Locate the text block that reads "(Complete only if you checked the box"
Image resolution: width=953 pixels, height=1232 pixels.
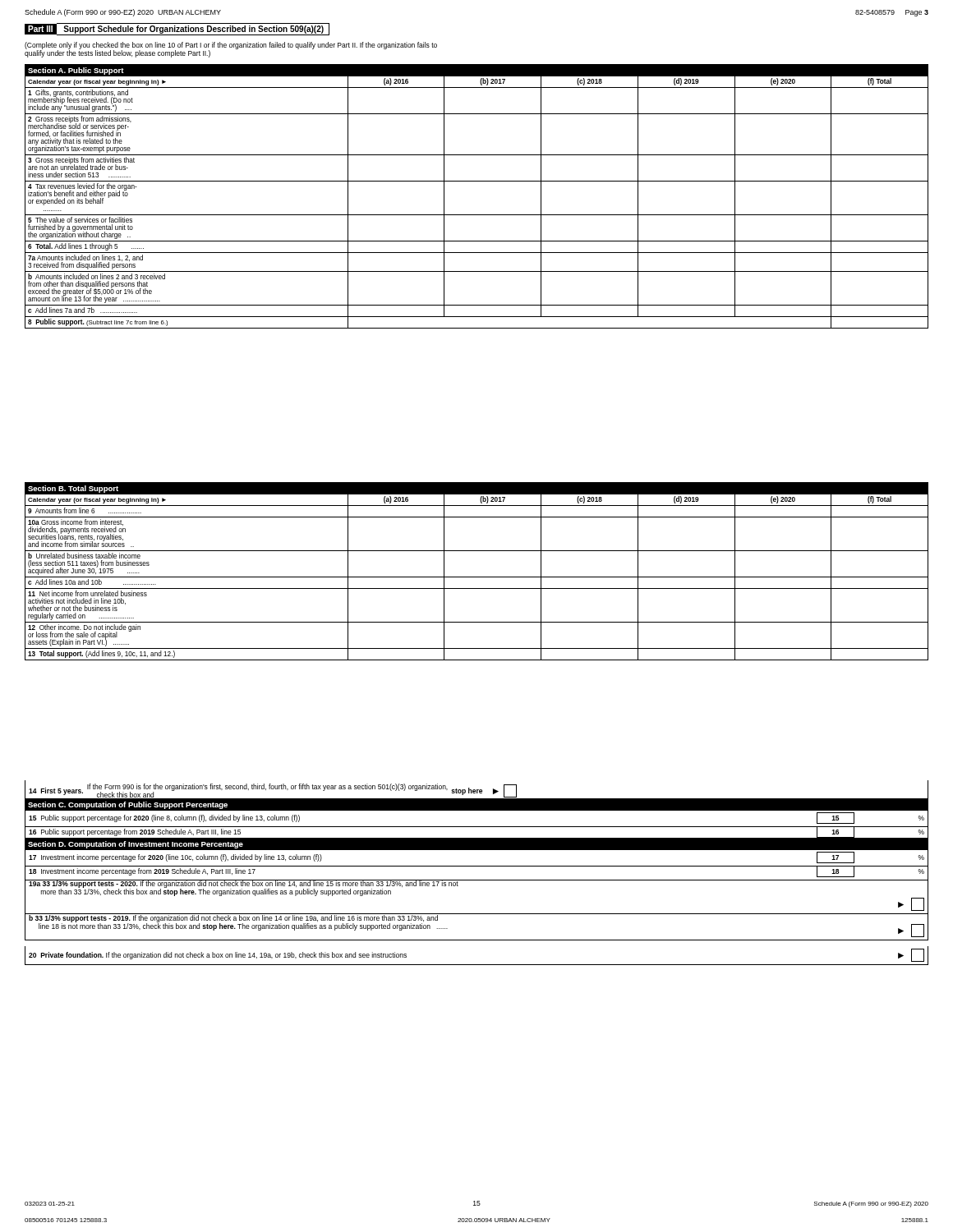click(231, 49)
